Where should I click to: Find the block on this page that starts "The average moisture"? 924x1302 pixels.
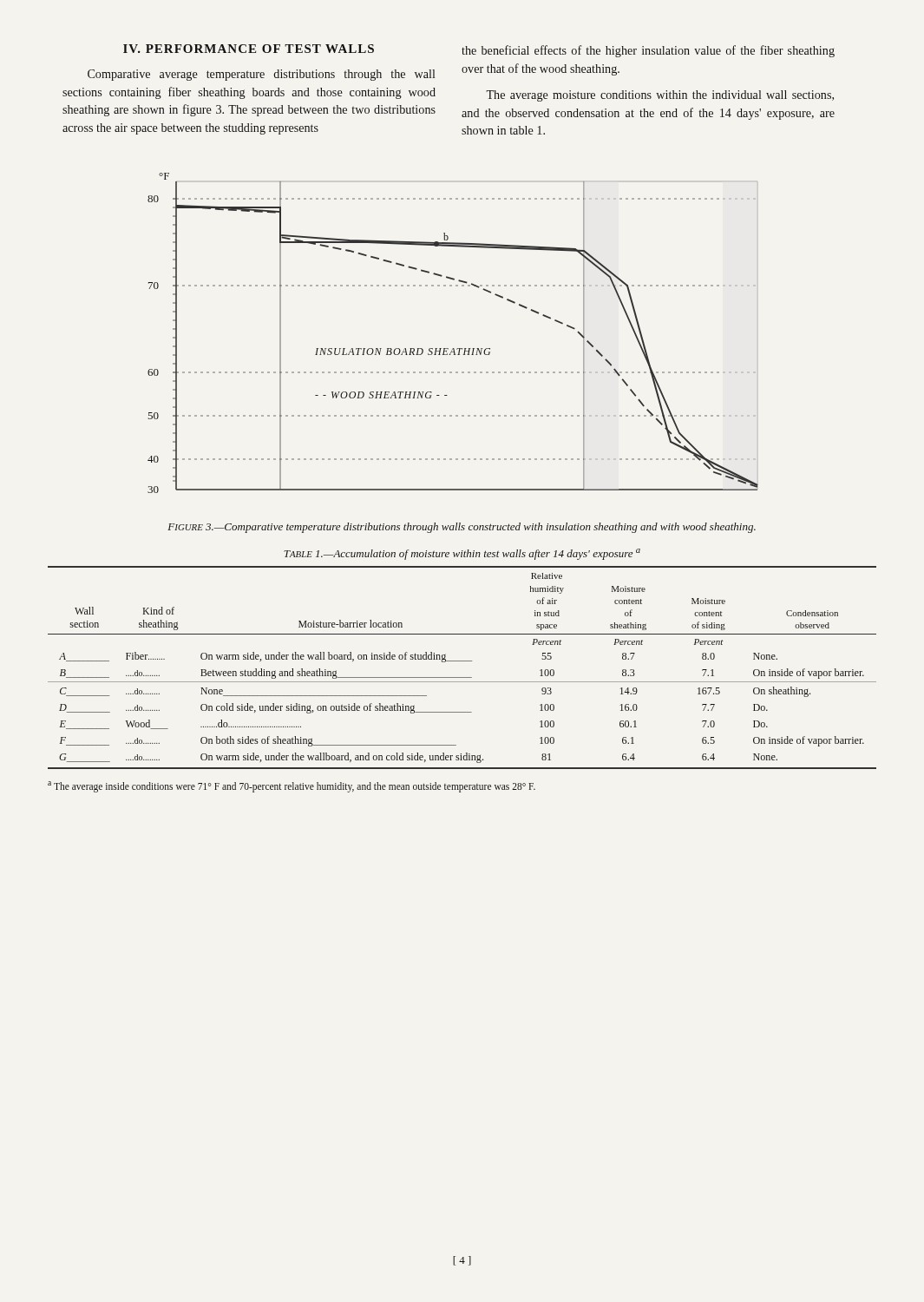coord(648,113)
